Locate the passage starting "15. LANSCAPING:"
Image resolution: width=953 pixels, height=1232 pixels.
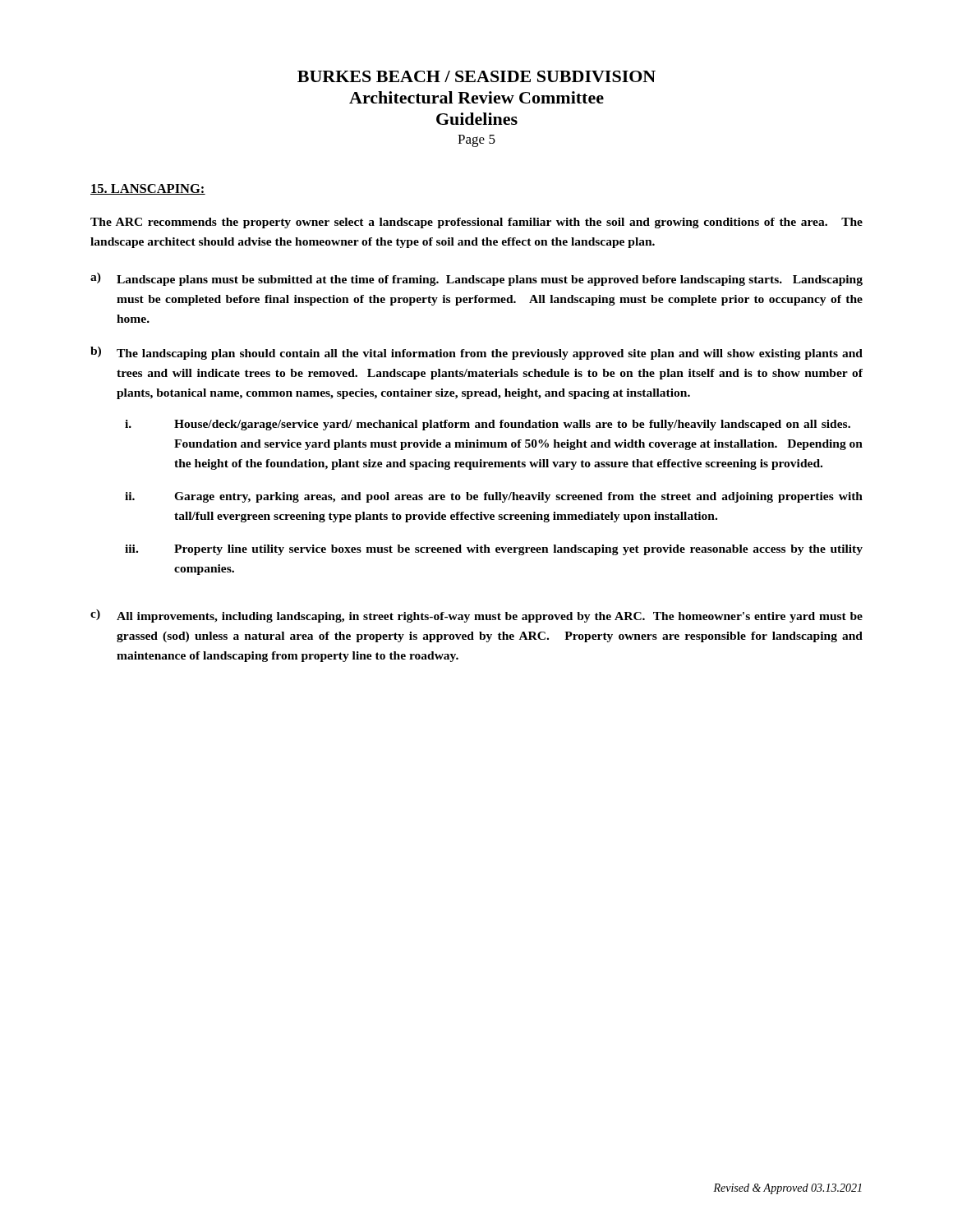[x=148, y=188]
